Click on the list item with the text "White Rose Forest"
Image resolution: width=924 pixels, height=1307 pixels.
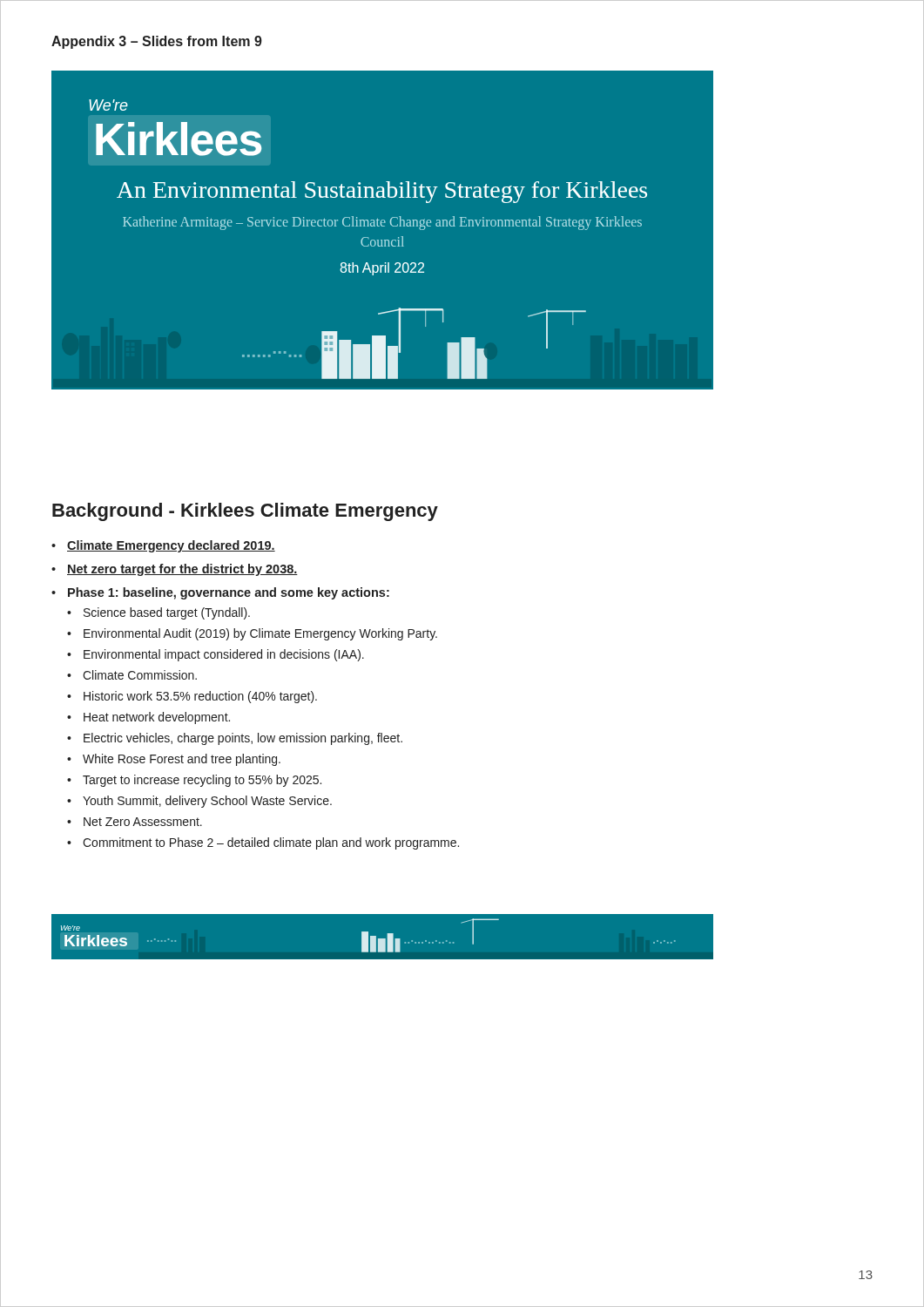pos(182,759)
